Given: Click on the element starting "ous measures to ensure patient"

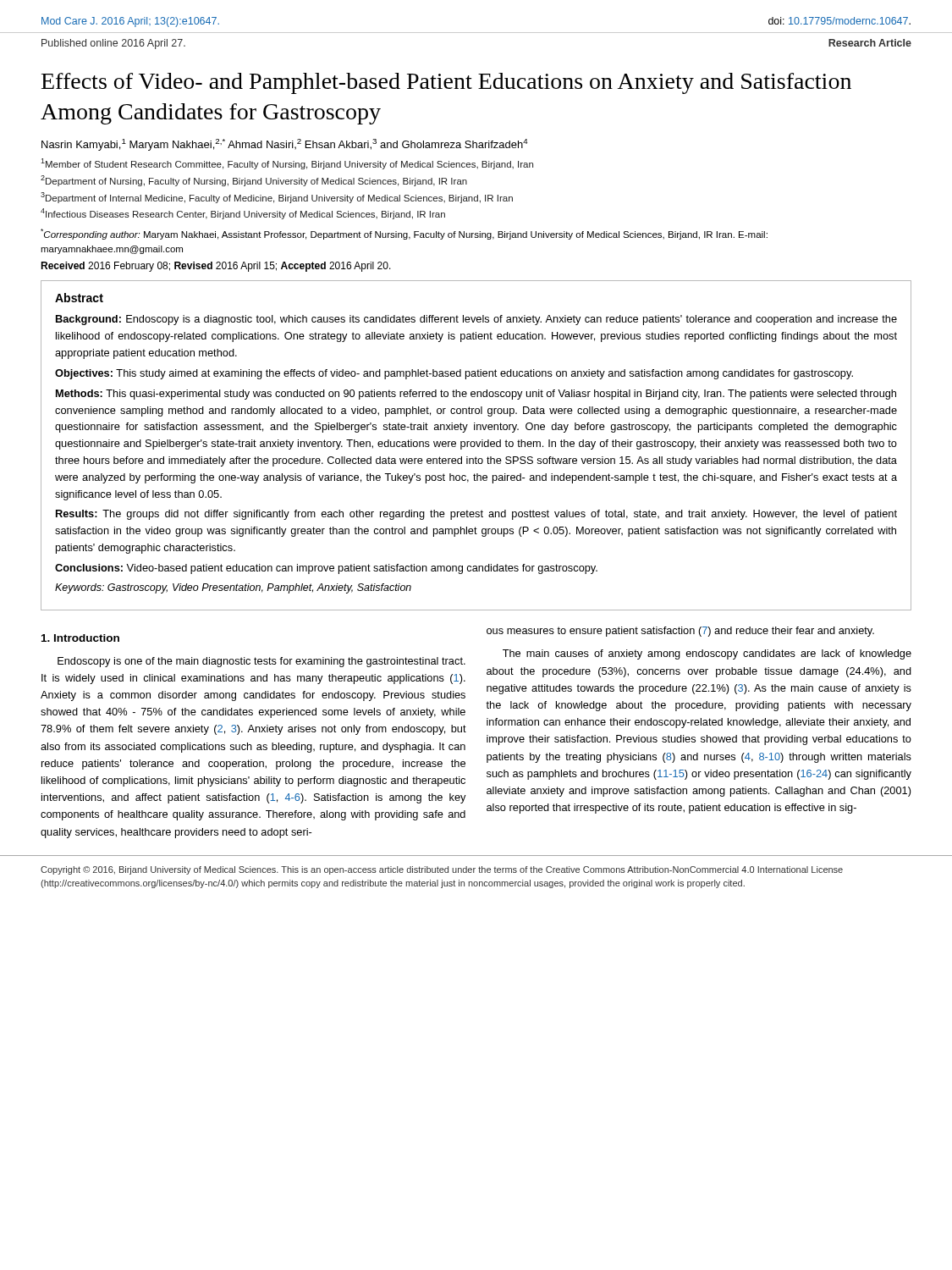Looking at the screenshot, I should tap(699, 720).
